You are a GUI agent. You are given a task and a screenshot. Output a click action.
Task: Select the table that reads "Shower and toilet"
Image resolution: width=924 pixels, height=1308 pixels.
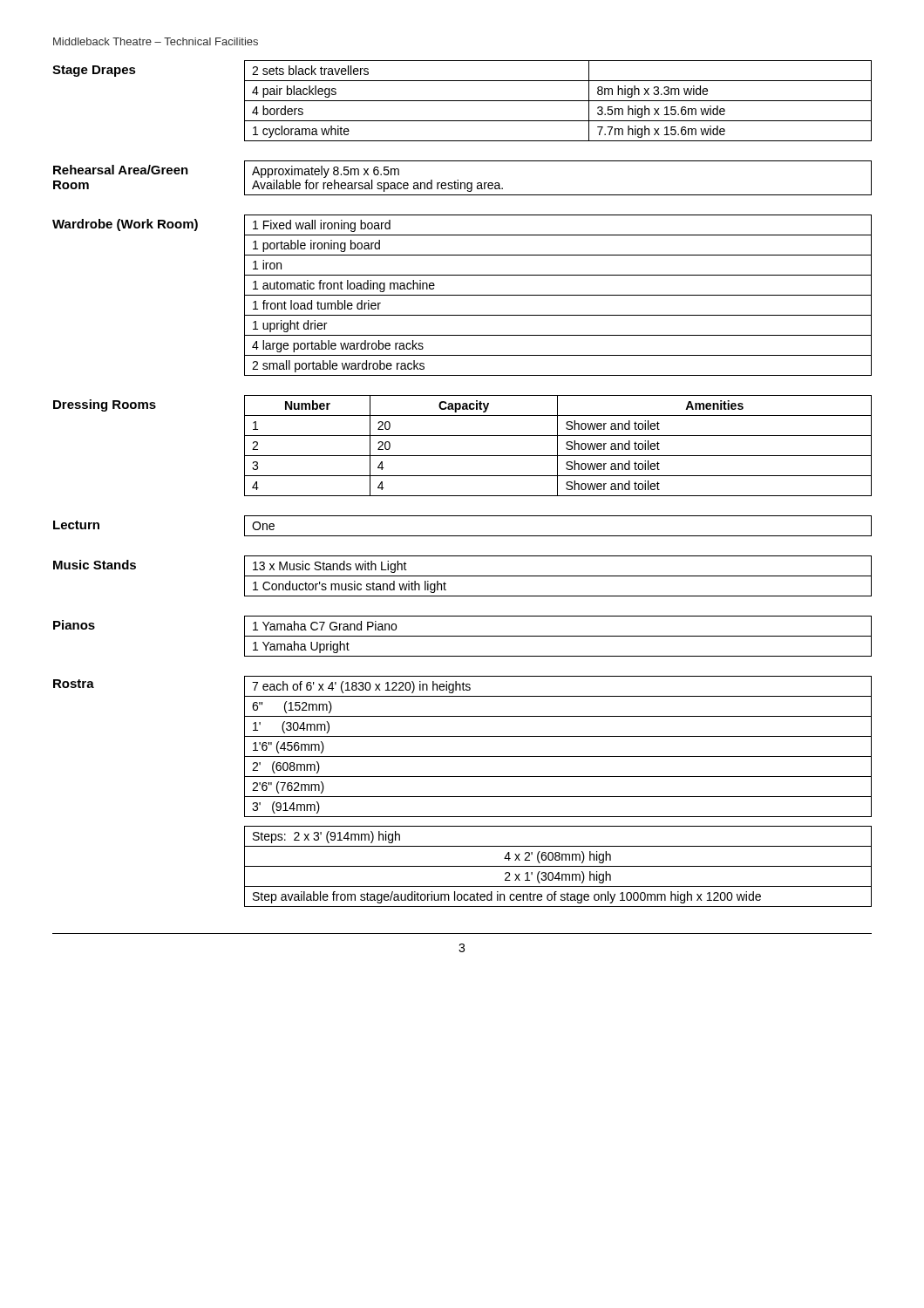pyautogui.click(x=558, y=446)
